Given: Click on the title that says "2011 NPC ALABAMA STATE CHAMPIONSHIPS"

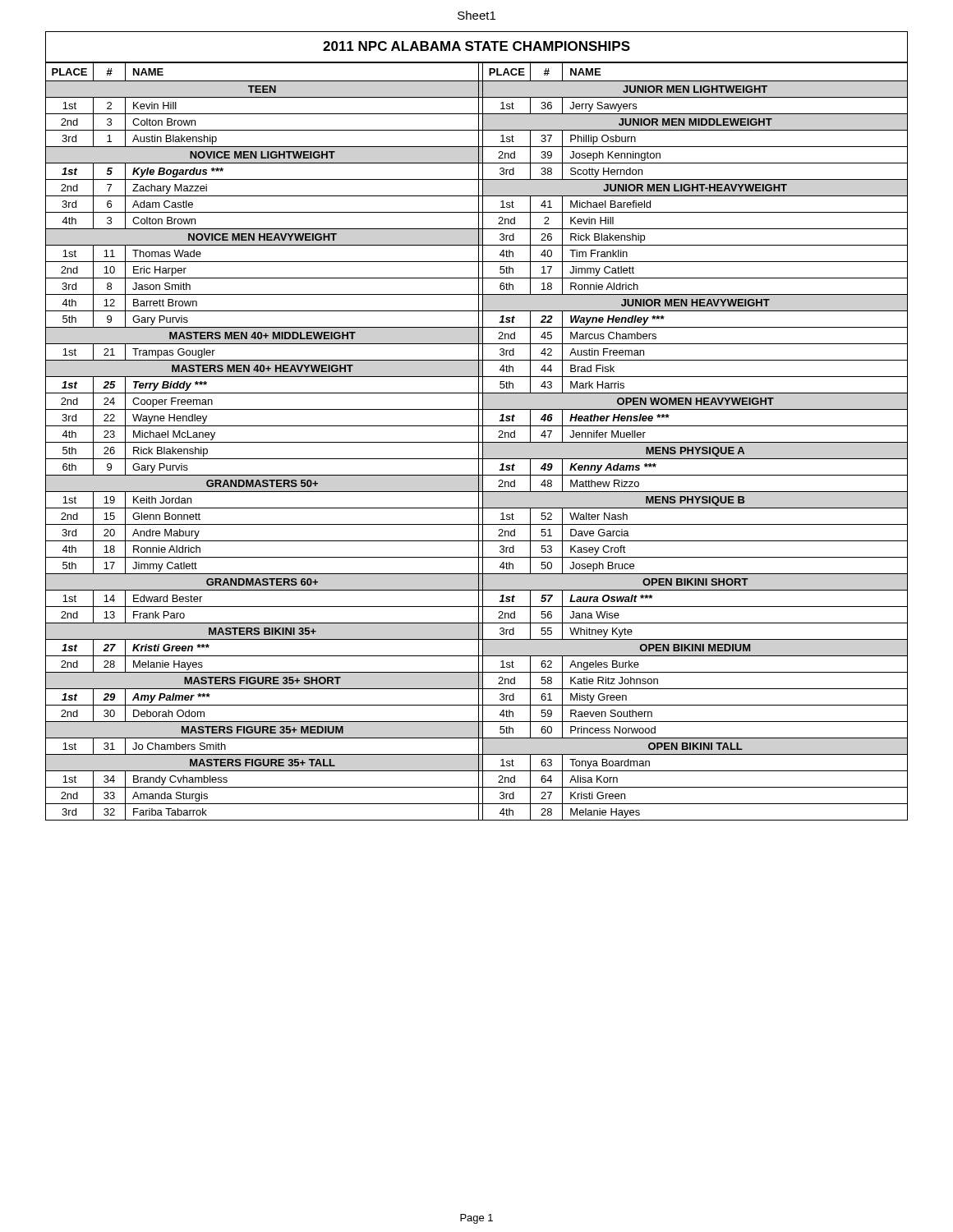Looking at the screenshot, I should click(476, 46).
